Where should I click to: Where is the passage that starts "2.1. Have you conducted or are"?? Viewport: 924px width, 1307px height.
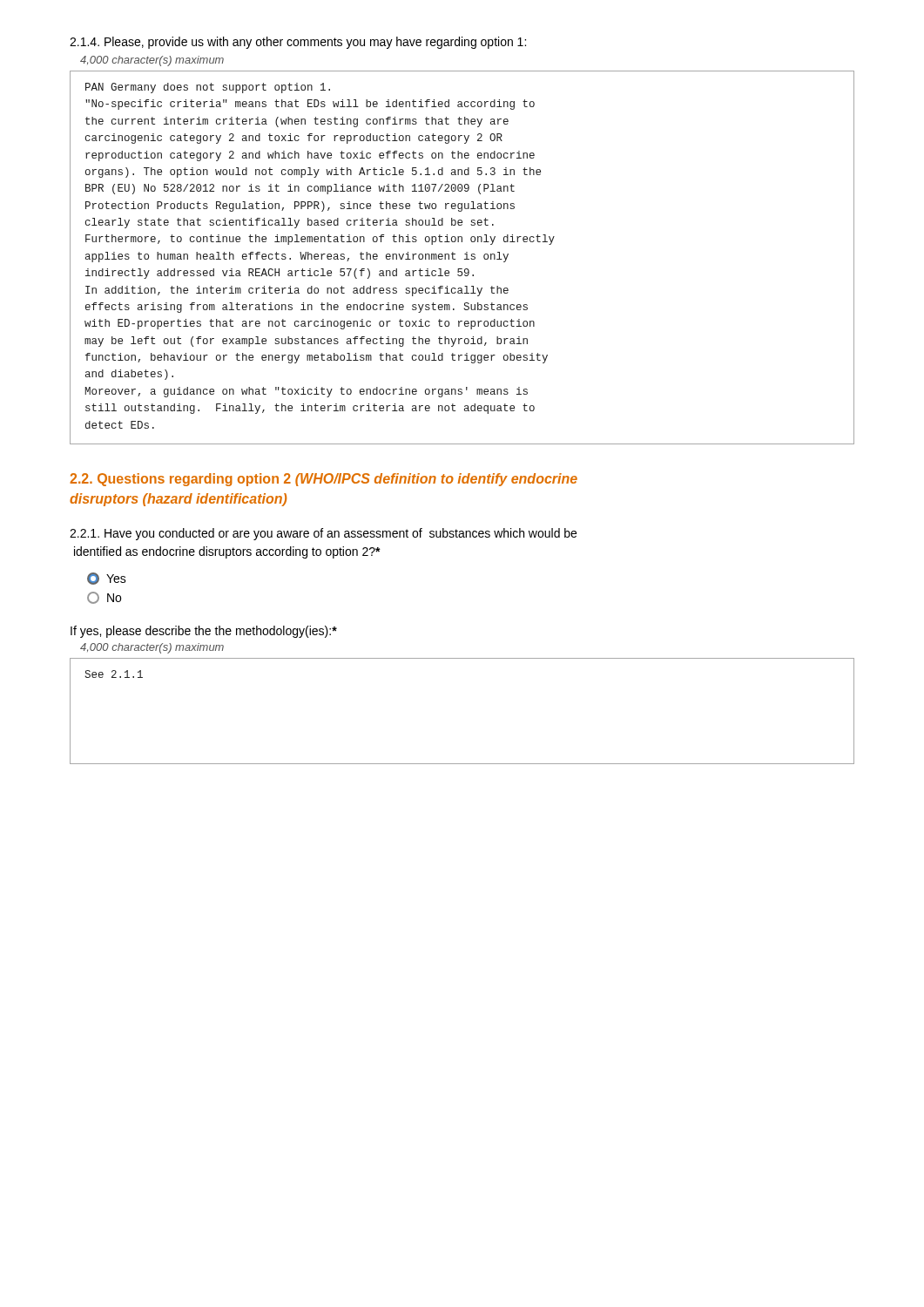click(323, 543)
